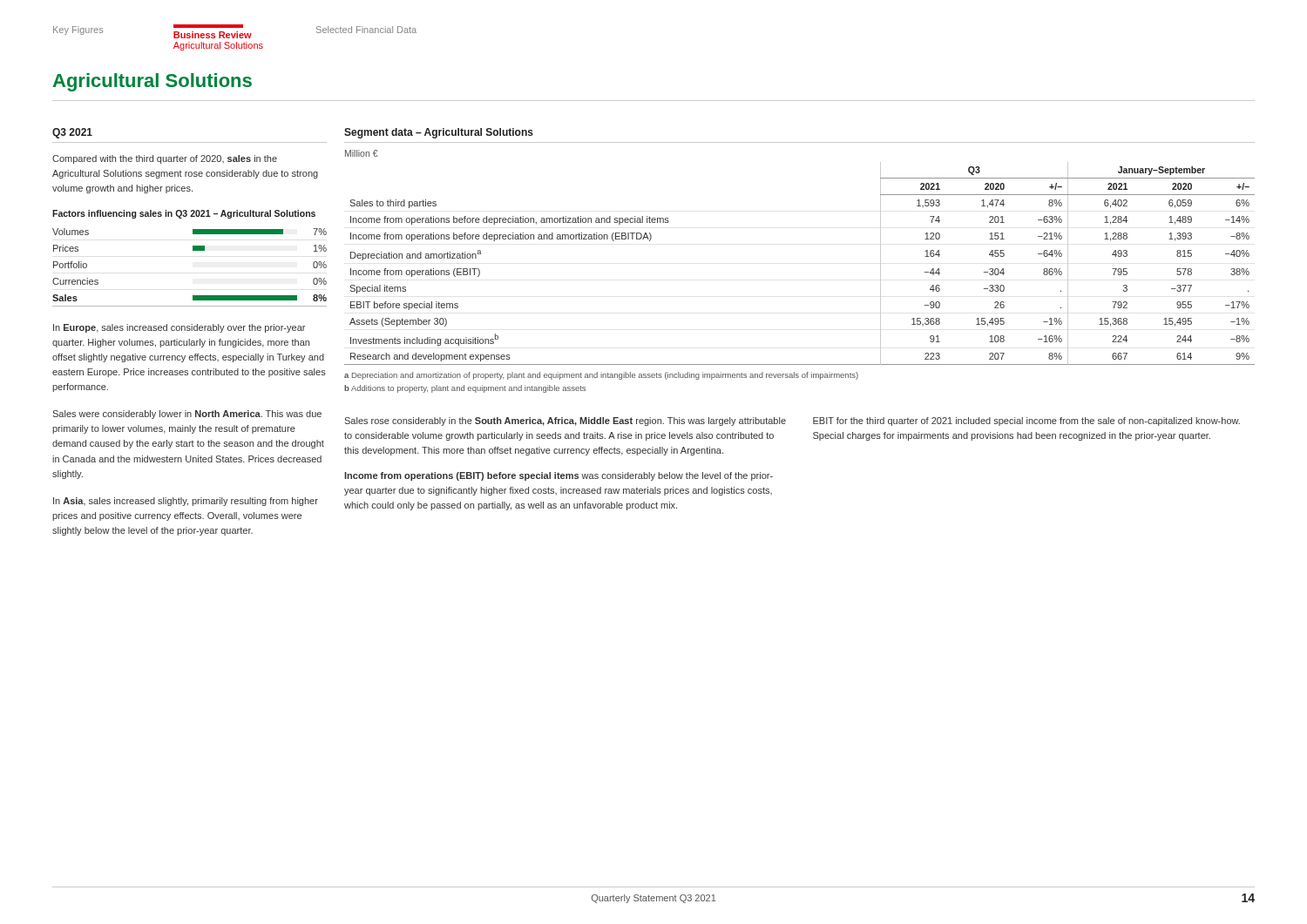Locate the footnote that reads "a Depreciation and amortization of property,"
The image size is (1307, 924).
(601, 381)
